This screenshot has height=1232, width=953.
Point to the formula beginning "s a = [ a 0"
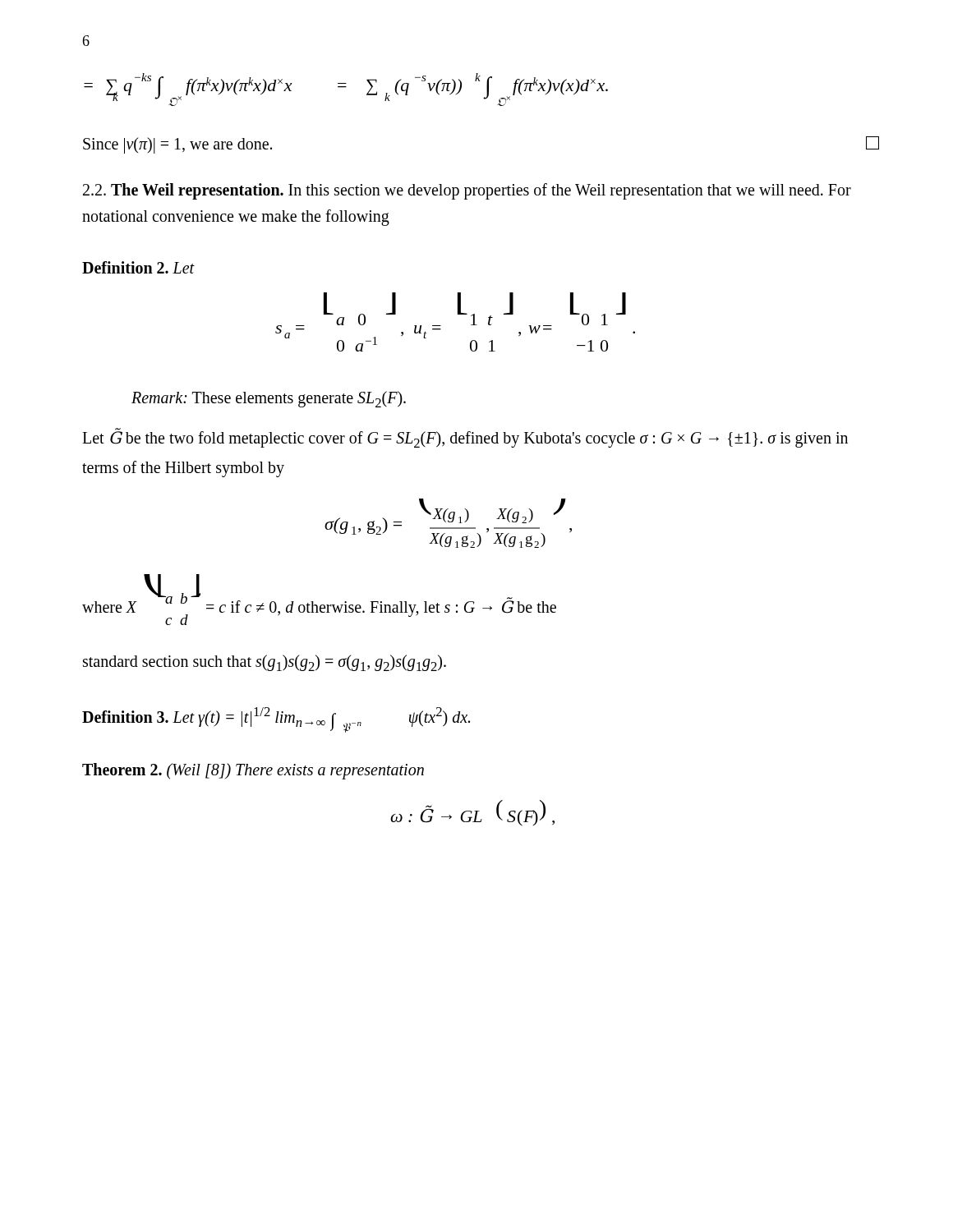(481, 329)
